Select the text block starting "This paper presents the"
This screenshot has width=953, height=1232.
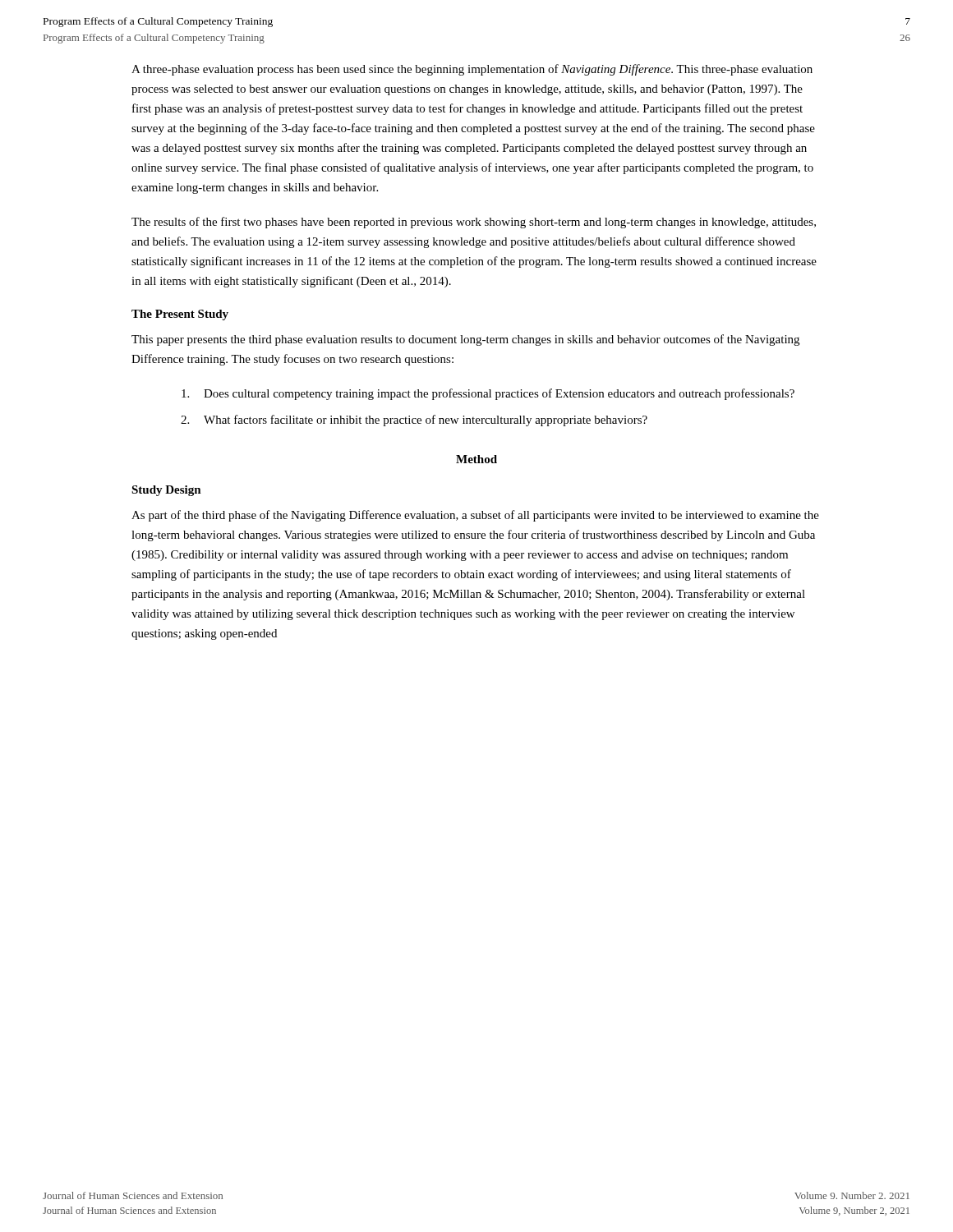[x=466, y=349]
